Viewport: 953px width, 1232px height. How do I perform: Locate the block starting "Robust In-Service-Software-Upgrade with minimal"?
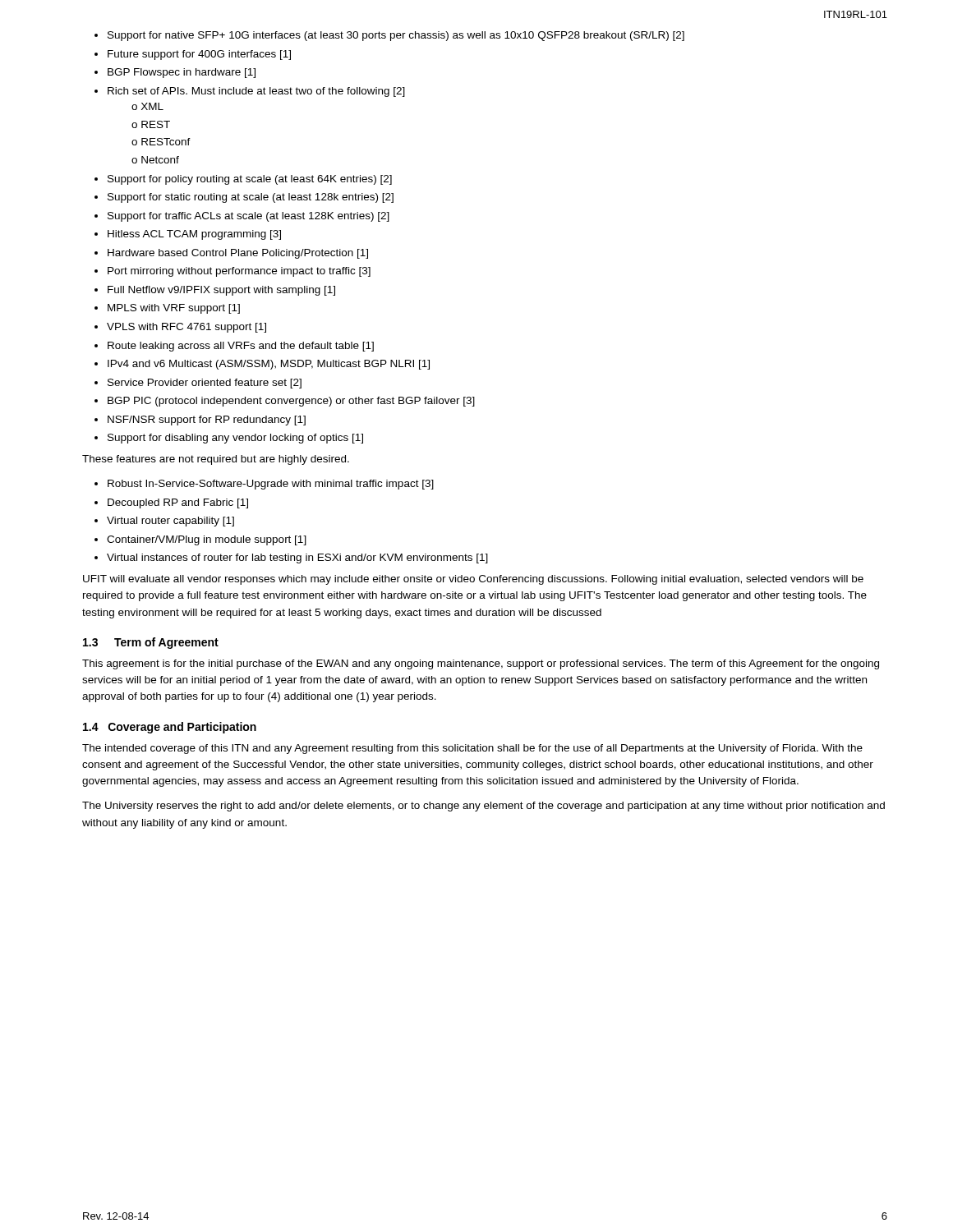[270, 484]
